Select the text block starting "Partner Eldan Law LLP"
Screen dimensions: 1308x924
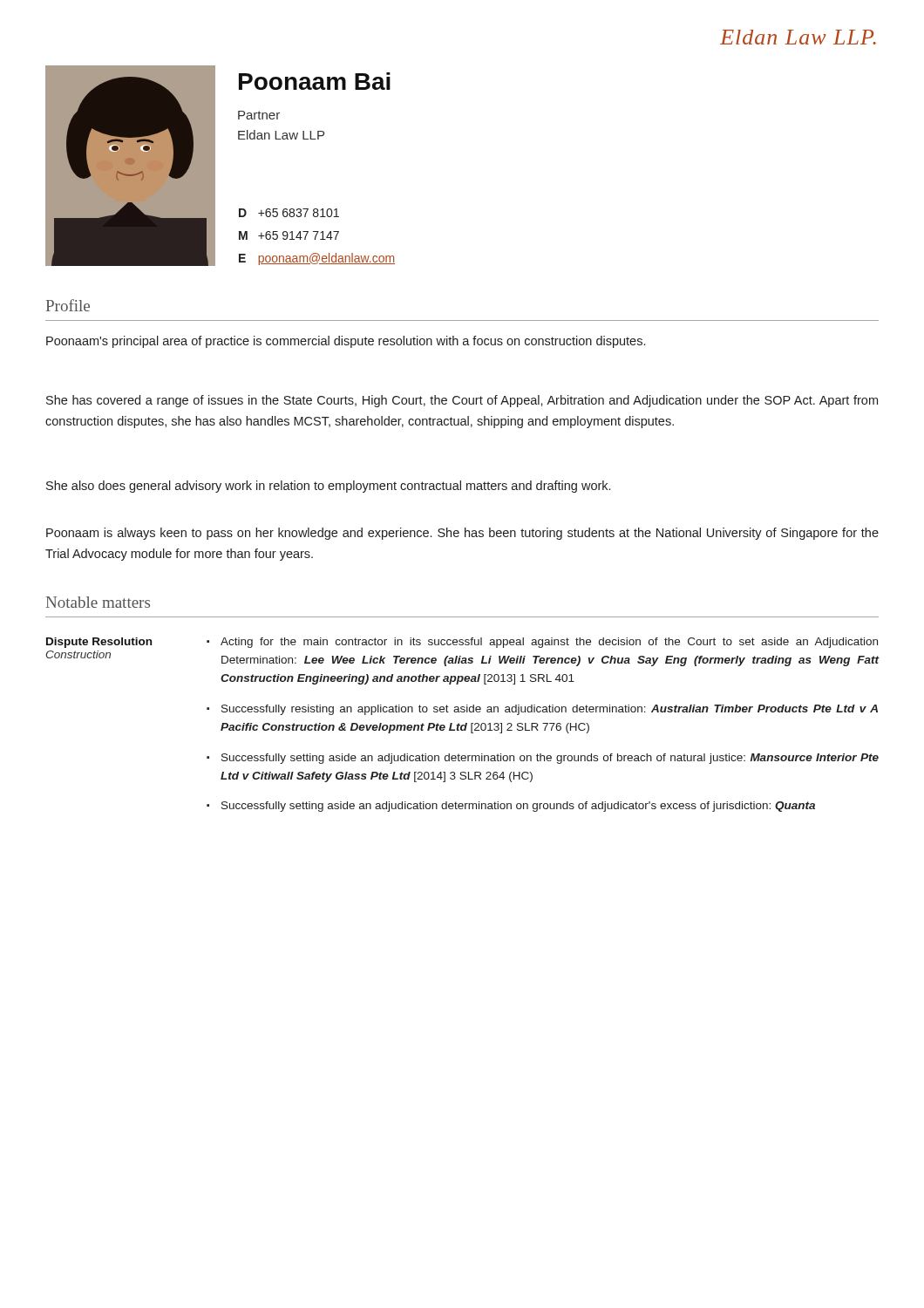(x=281, y=125)
